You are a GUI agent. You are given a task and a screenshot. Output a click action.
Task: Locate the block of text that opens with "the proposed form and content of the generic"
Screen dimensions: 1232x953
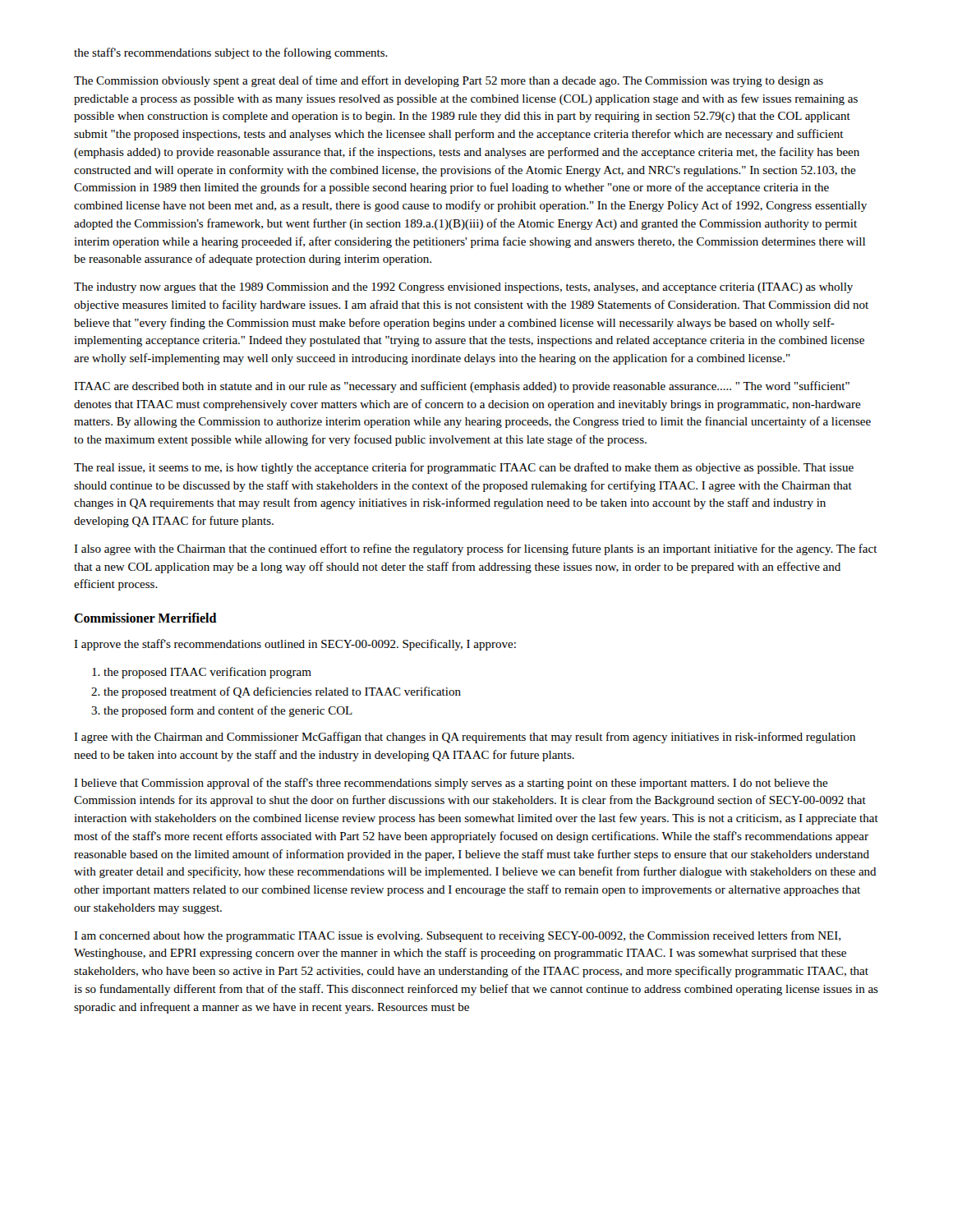(x=228, y=711)
